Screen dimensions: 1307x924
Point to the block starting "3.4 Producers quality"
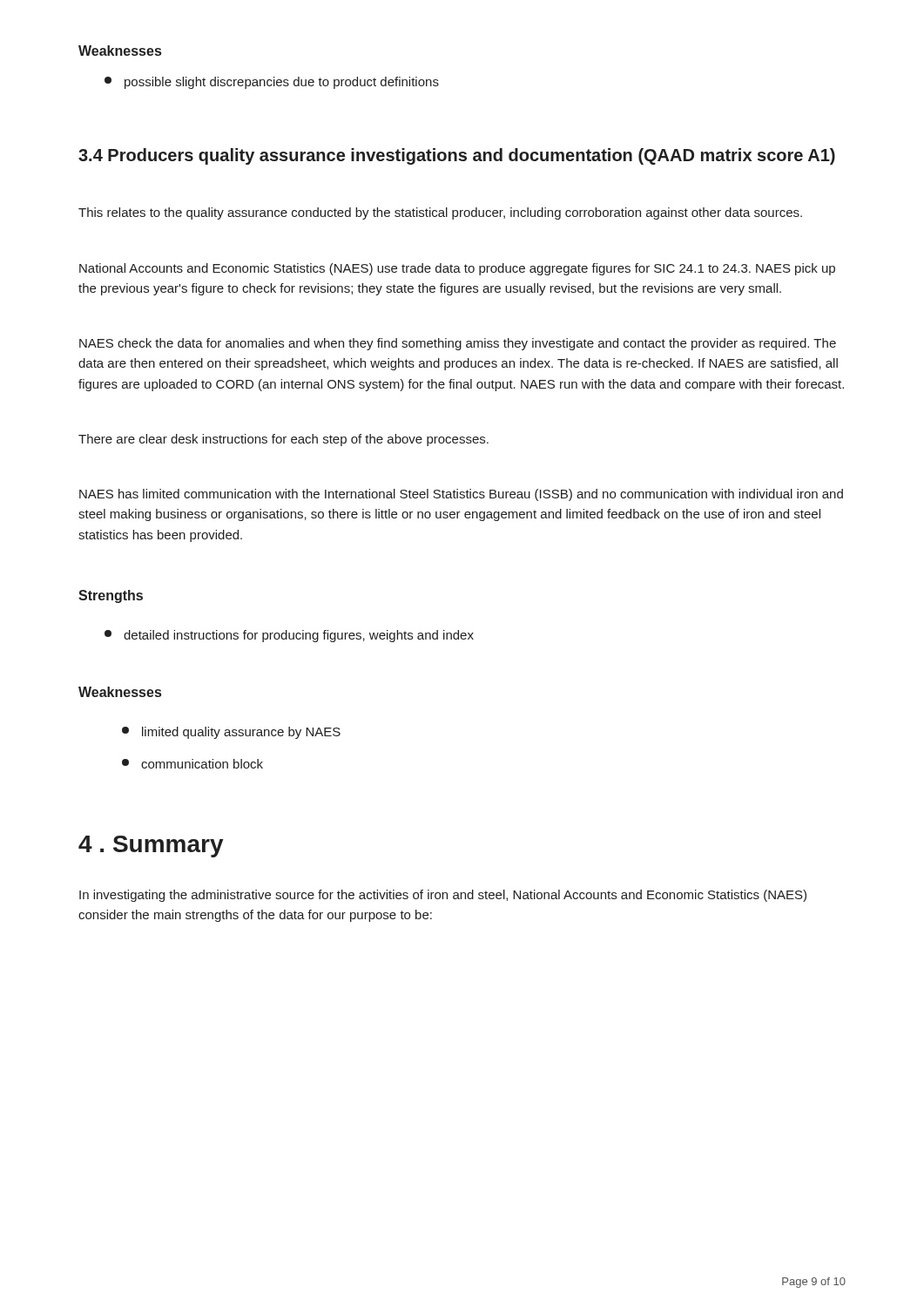457,155
